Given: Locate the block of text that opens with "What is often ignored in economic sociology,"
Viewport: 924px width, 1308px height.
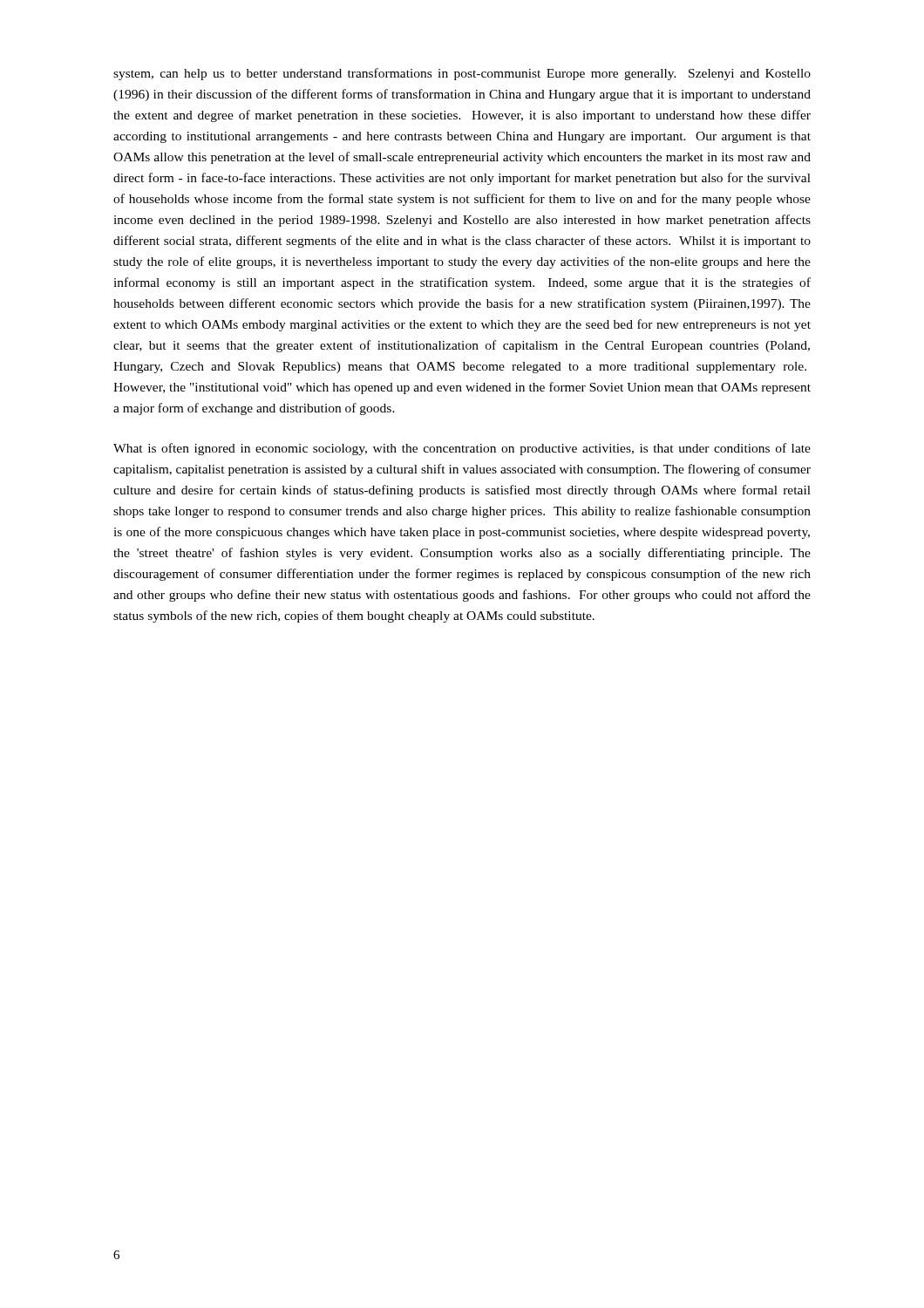Looking at the screenshot, I should (x=462, y=532).
